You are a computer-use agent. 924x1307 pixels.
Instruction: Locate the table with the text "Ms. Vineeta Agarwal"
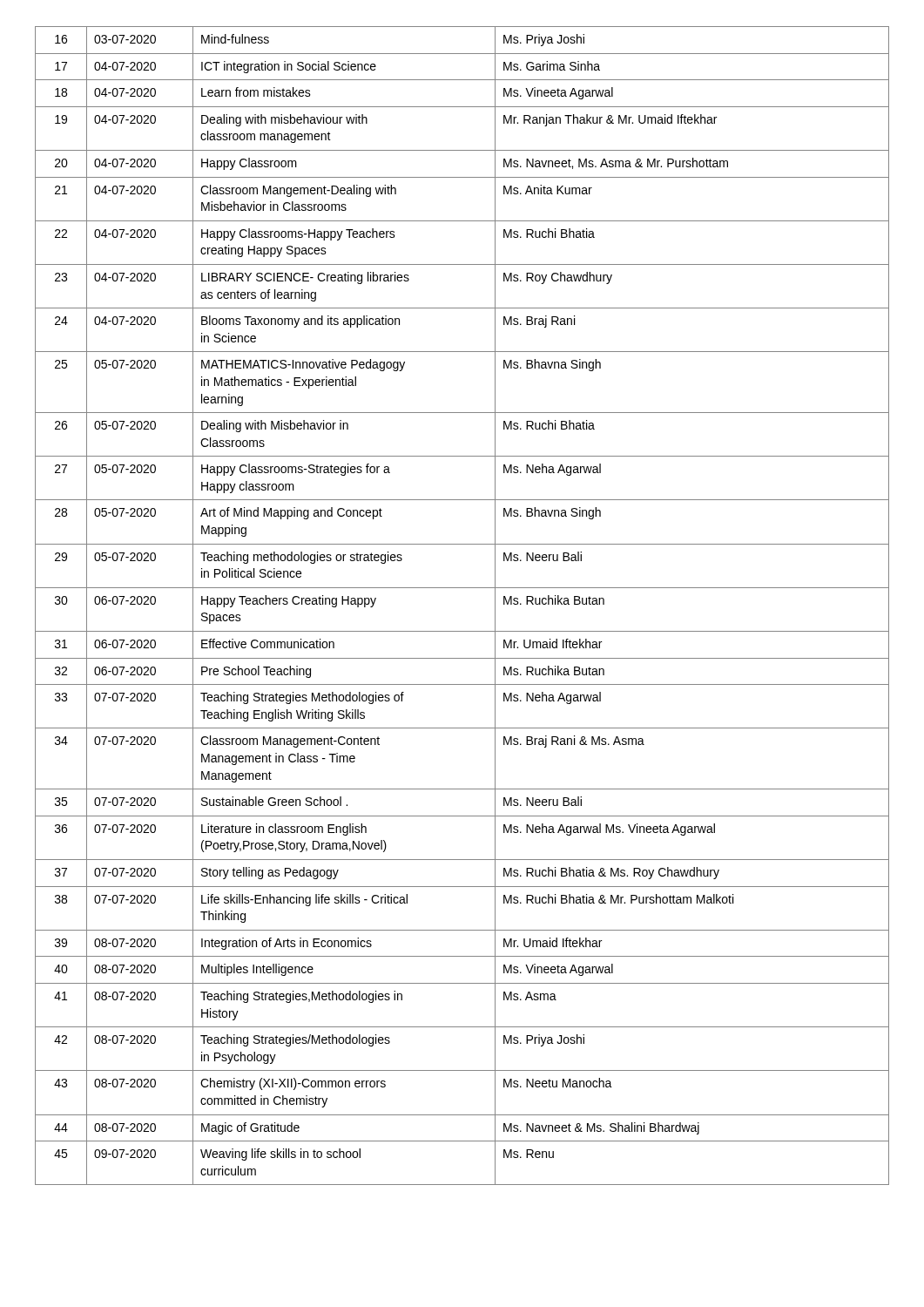click(x=462, y=606)
